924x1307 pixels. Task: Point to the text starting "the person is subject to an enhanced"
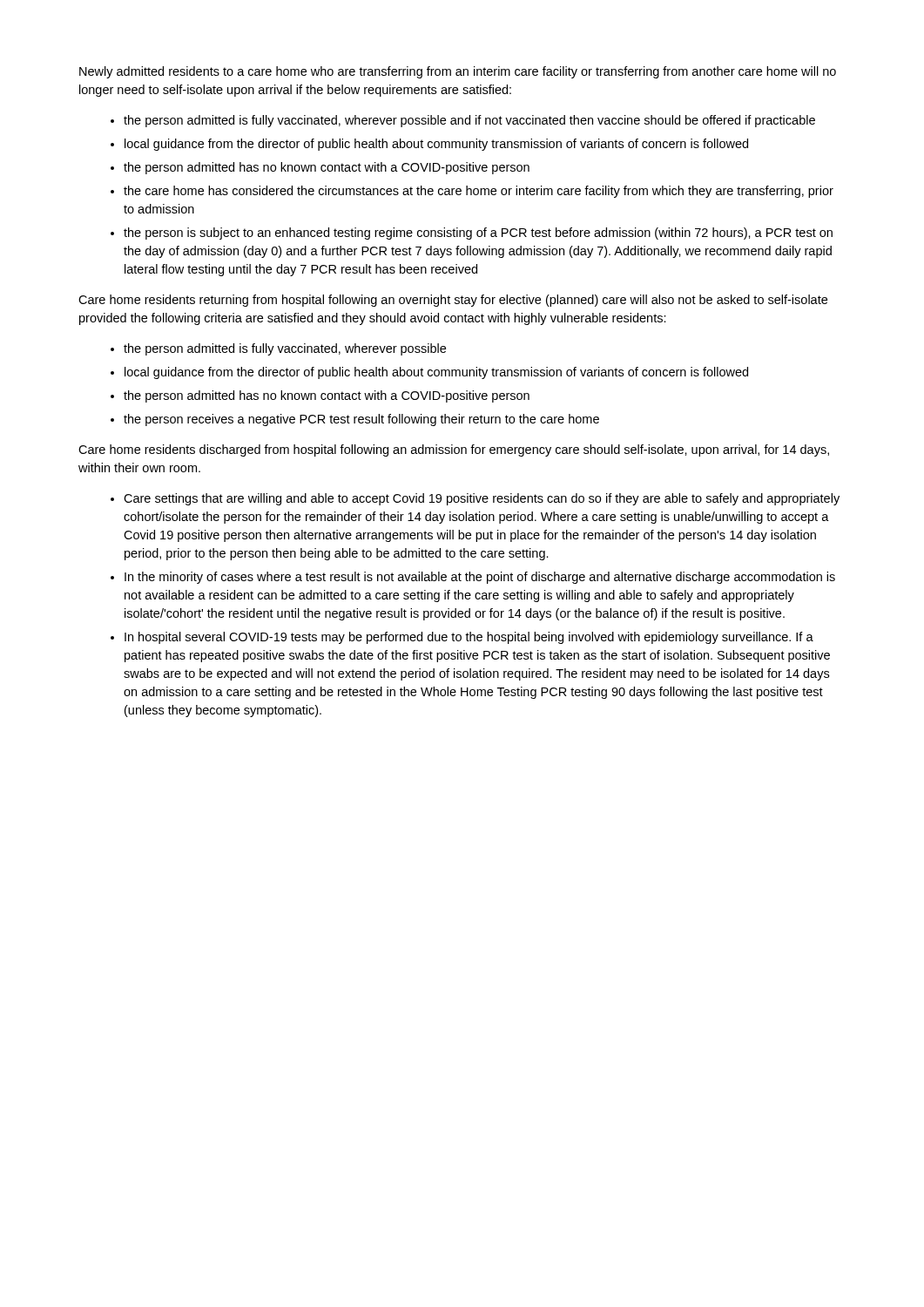(478, 251)
